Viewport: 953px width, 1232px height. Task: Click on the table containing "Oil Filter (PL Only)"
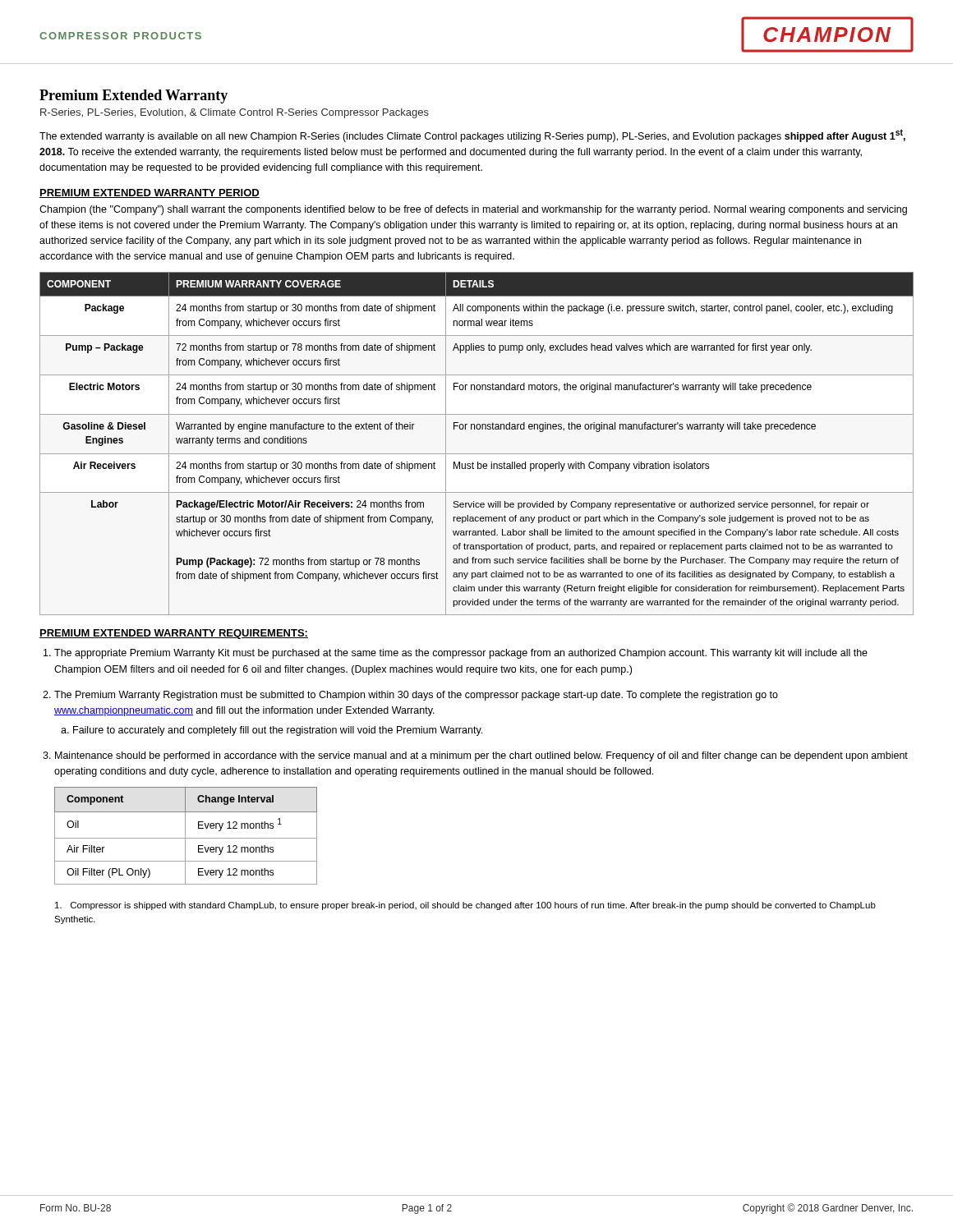(186, 836)
